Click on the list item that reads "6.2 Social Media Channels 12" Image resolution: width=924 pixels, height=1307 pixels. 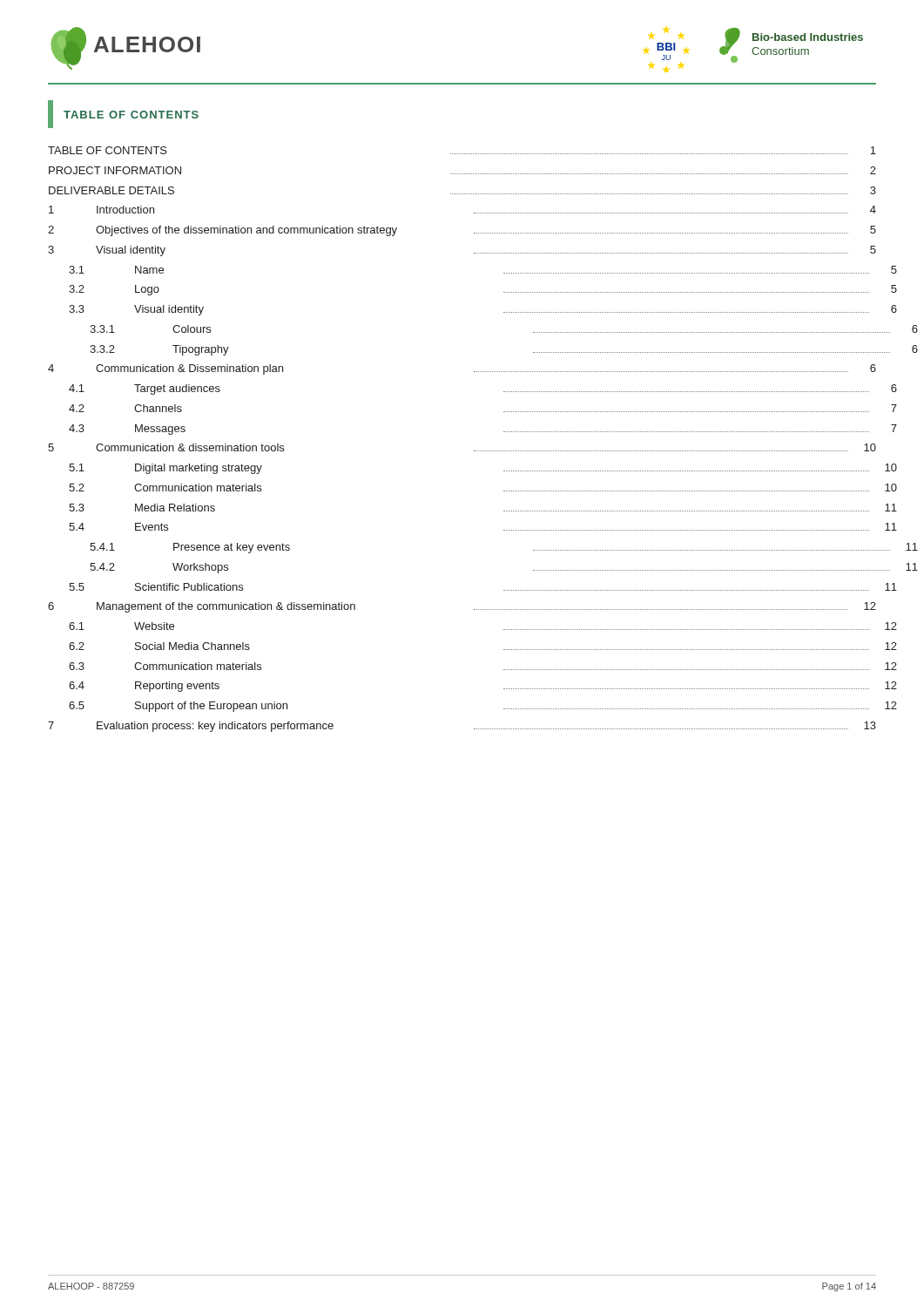click(x=72, y=645)
